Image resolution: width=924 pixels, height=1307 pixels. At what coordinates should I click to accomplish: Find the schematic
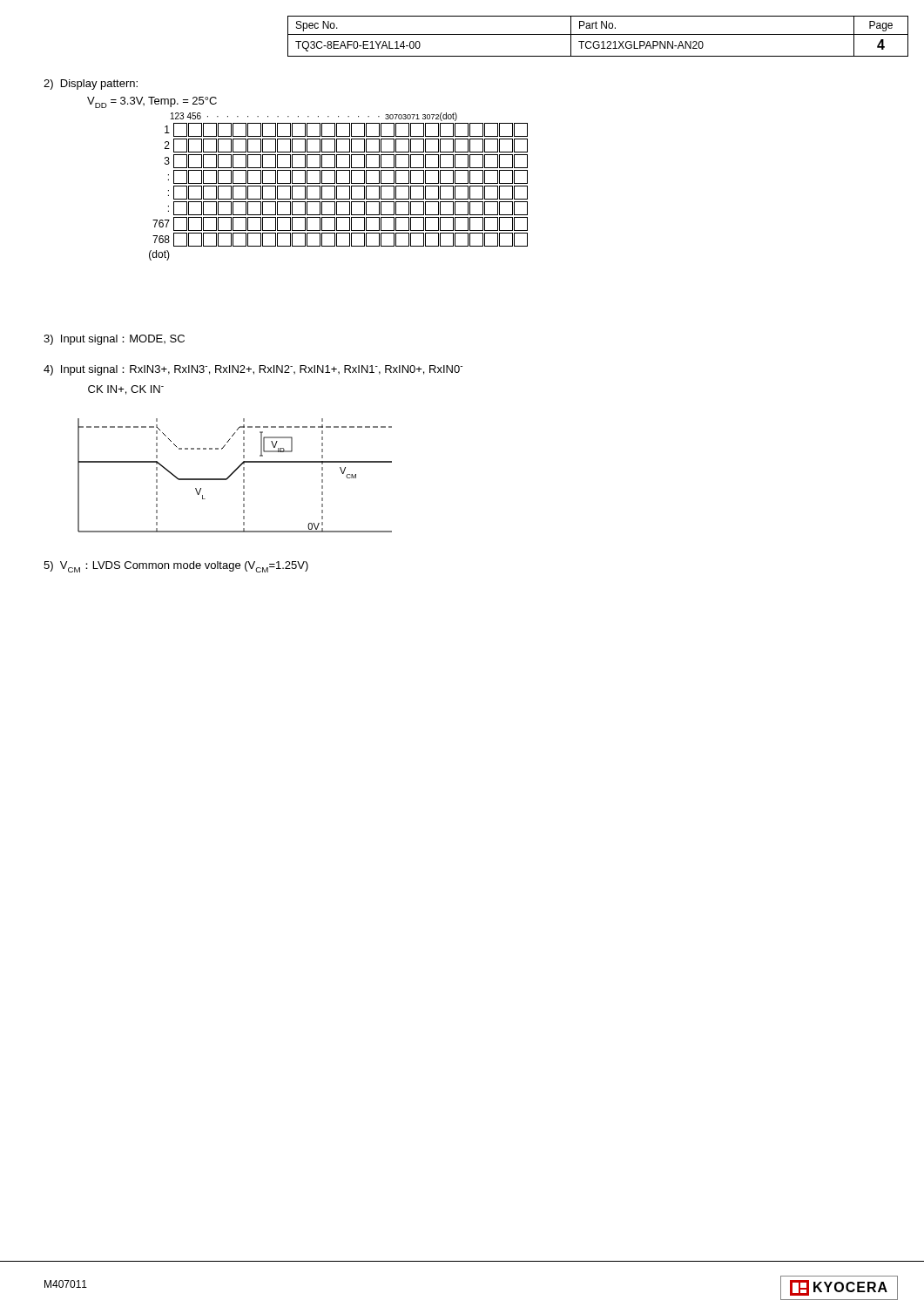[332, 186]
